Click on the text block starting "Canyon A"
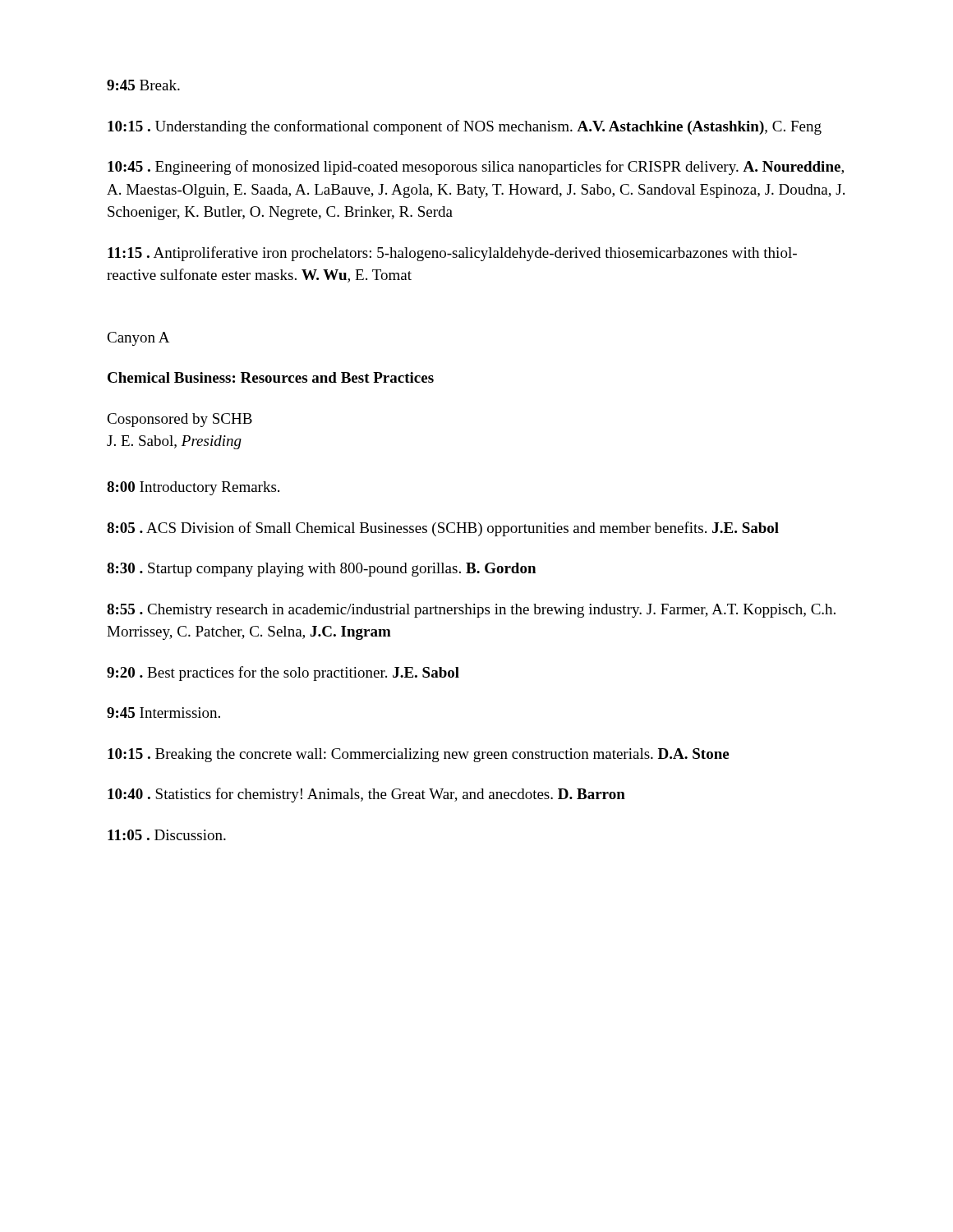953x1232 pixels. point(138,337)
